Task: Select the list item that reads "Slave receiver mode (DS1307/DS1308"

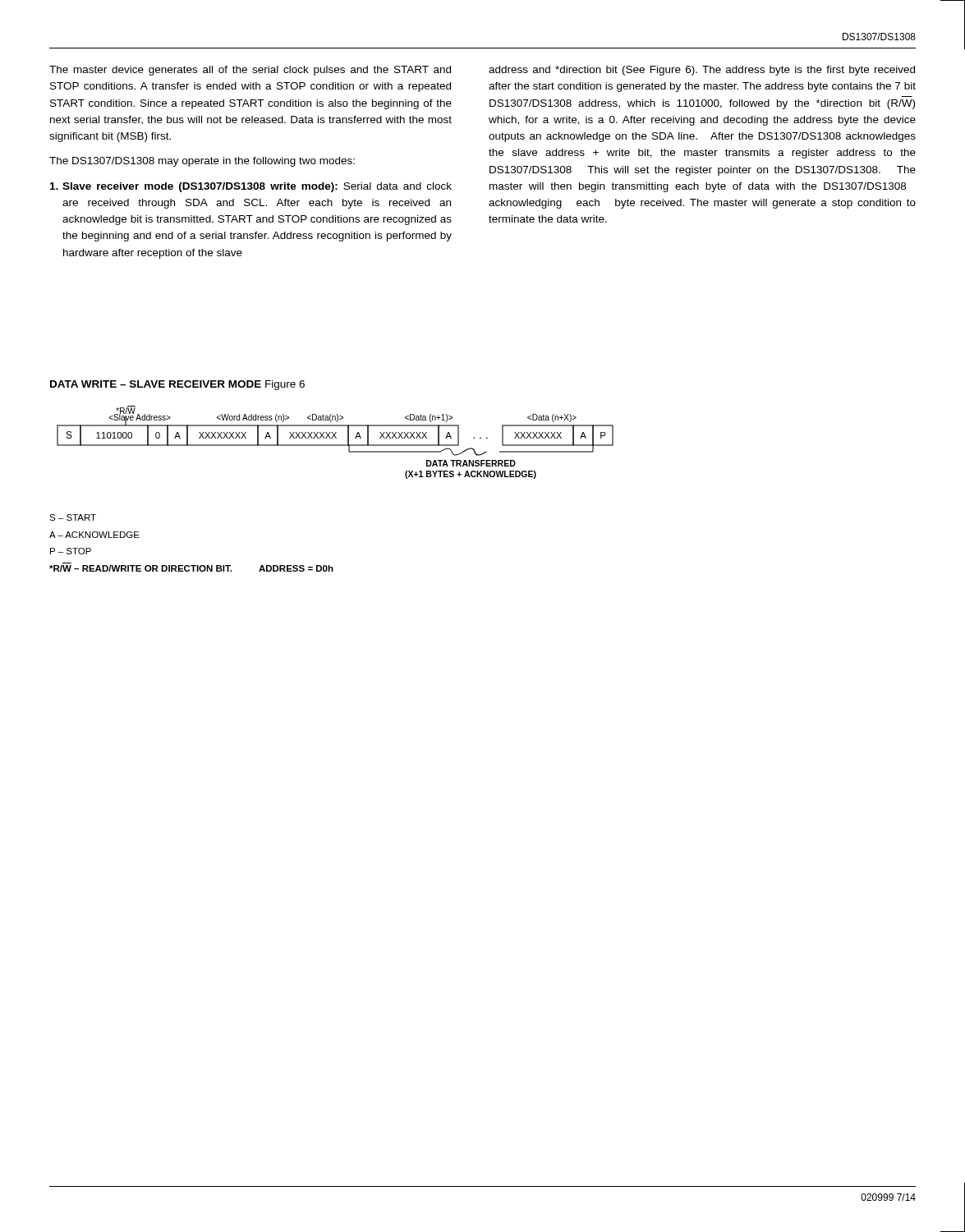Action: pyautogui.click(x=251, y=219)
